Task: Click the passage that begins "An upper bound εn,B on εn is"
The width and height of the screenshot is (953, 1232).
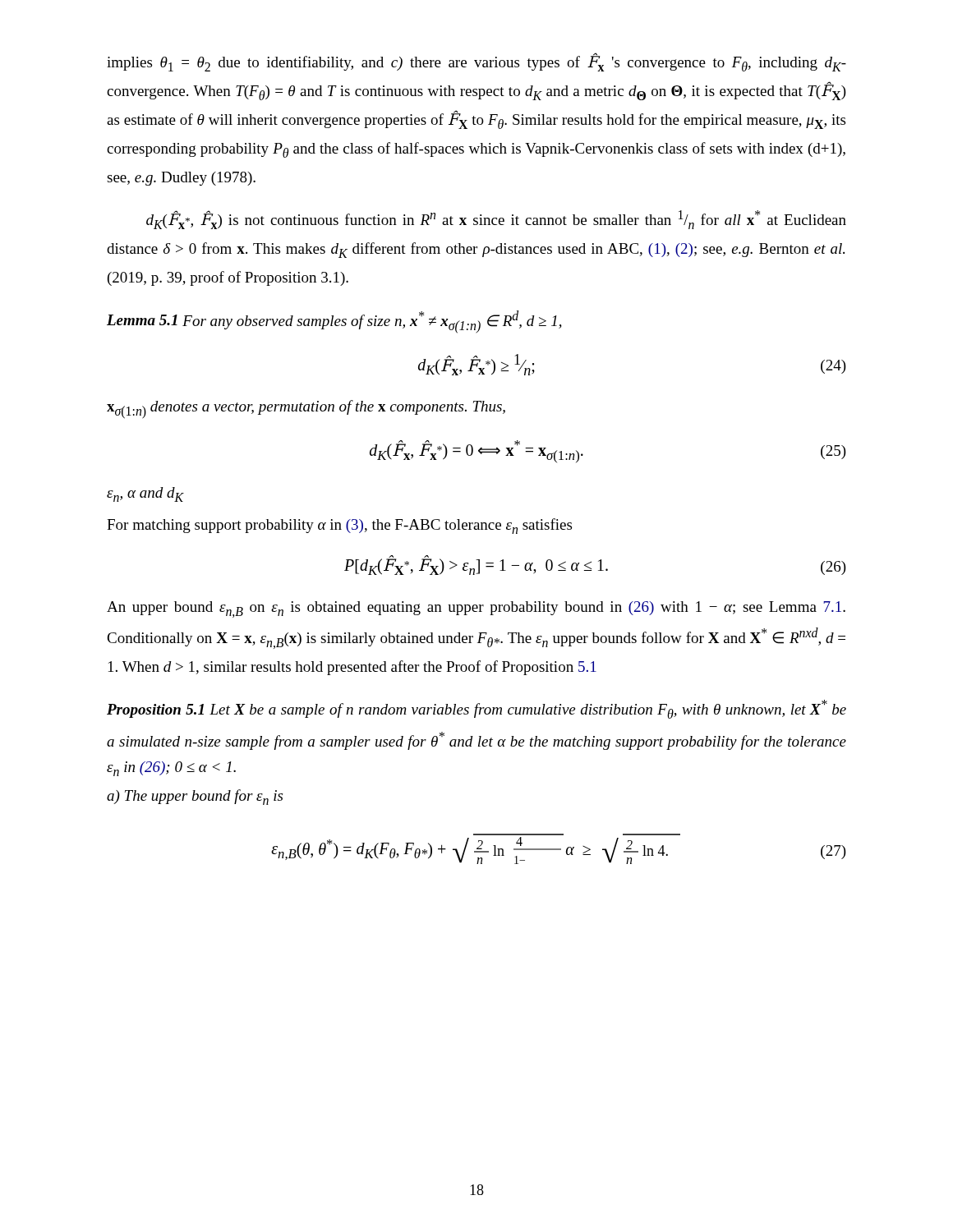Action: point(476,636)
